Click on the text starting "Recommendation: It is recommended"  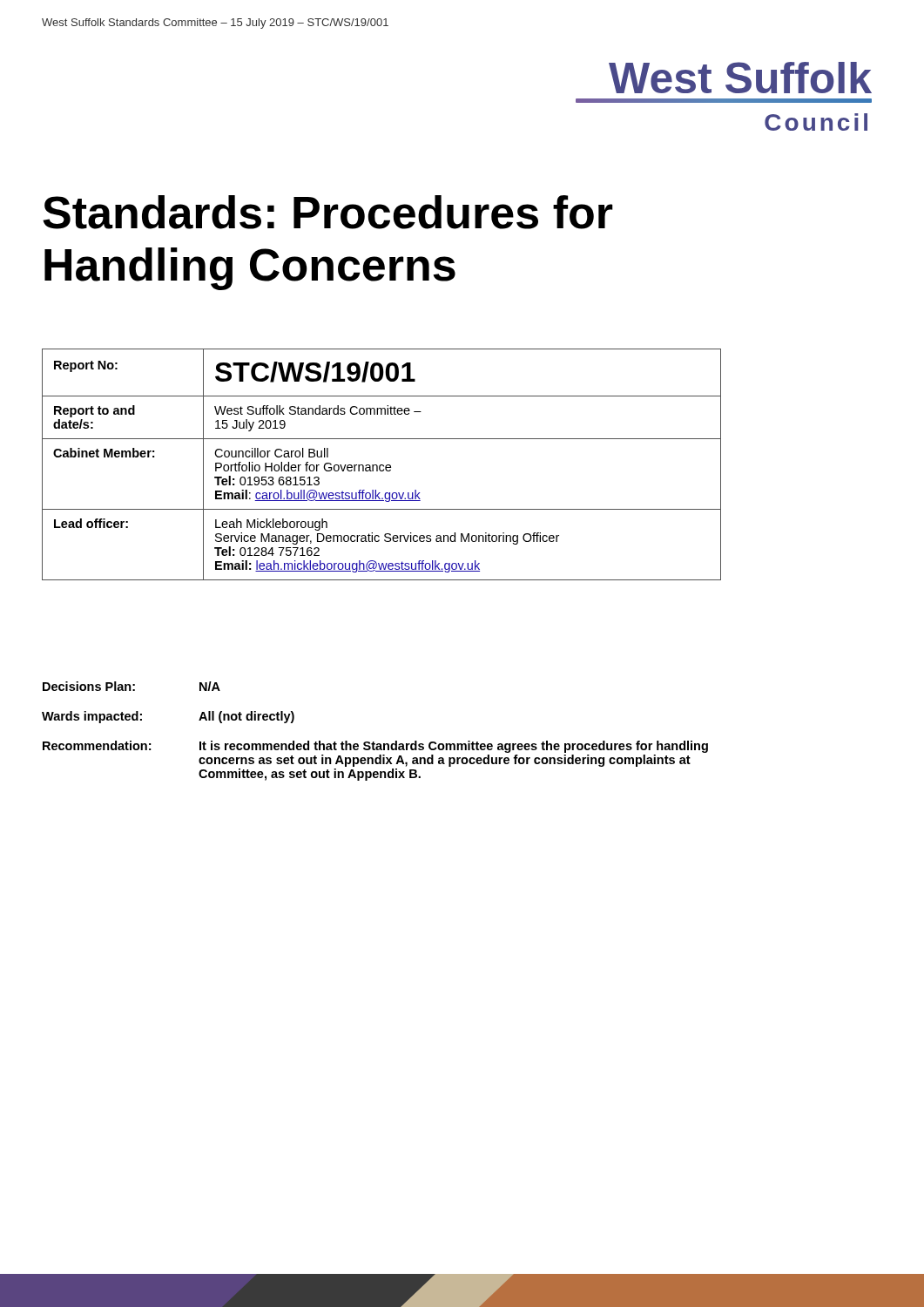pos(381,760)
